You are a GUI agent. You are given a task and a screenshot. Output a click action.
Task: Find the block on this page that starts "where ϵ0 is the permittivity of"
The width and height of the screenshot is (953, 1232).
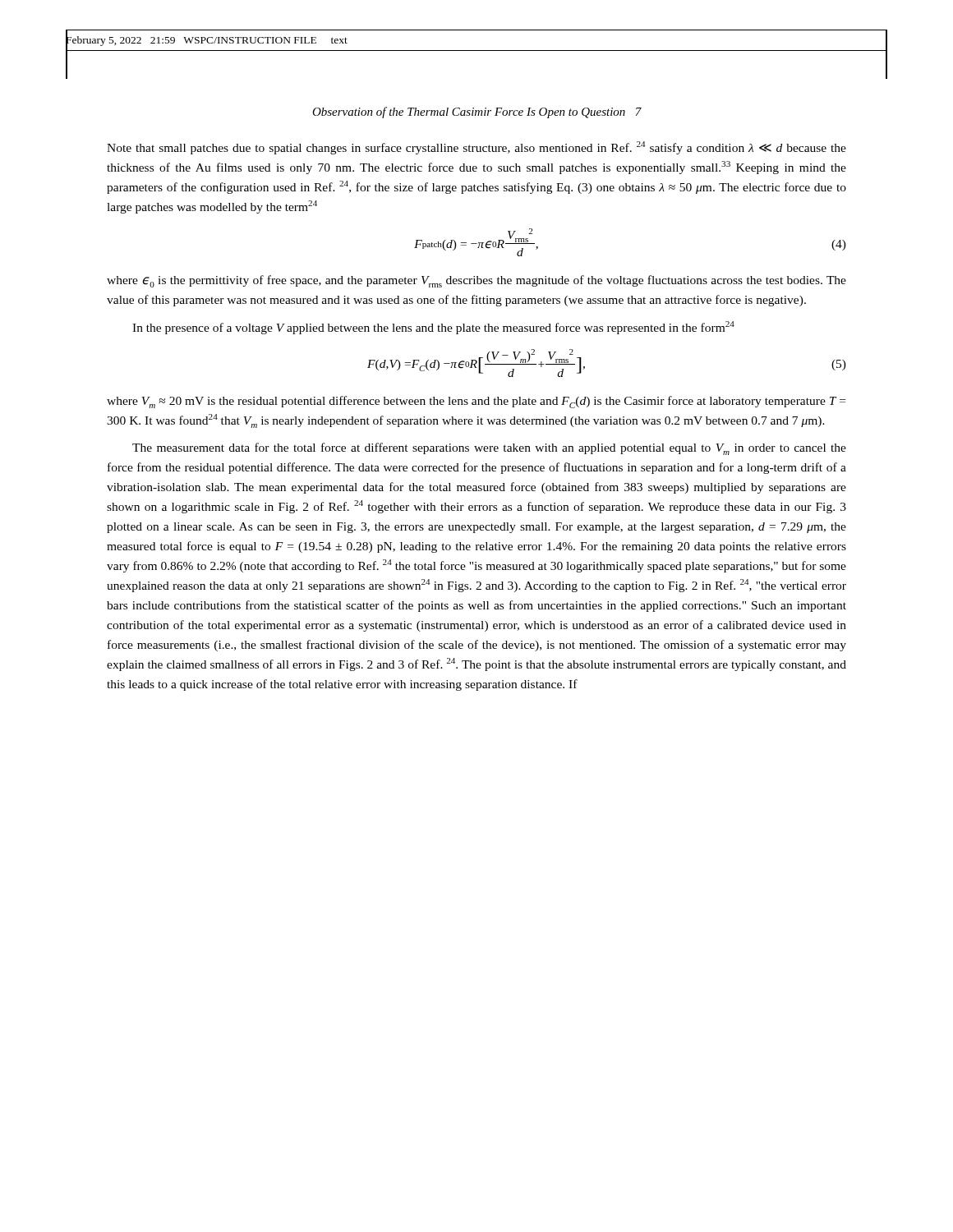point(476,290)
